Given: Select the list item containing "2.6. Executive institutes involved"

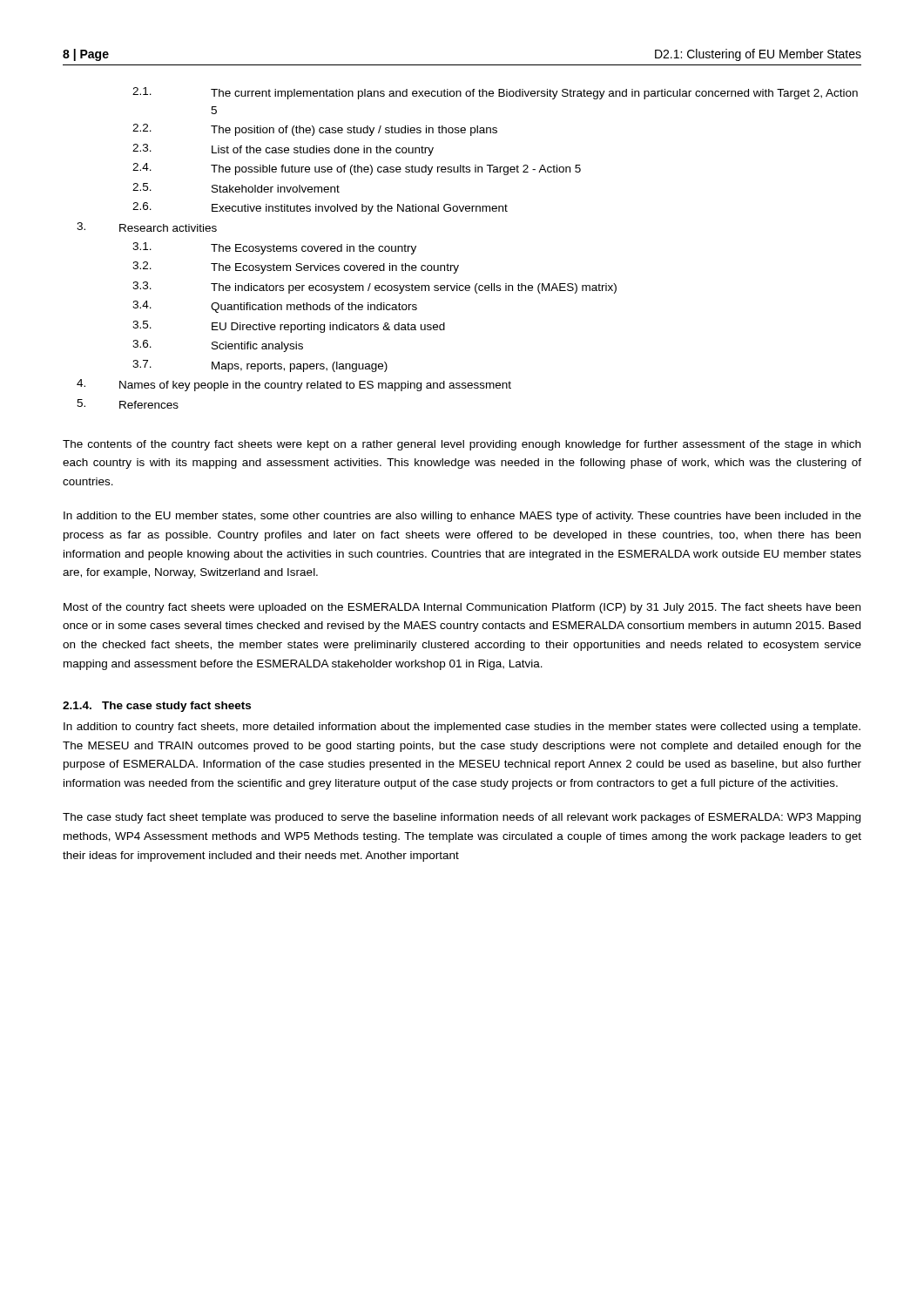Looking at the screenshot, I should click(x=462, y=208).
